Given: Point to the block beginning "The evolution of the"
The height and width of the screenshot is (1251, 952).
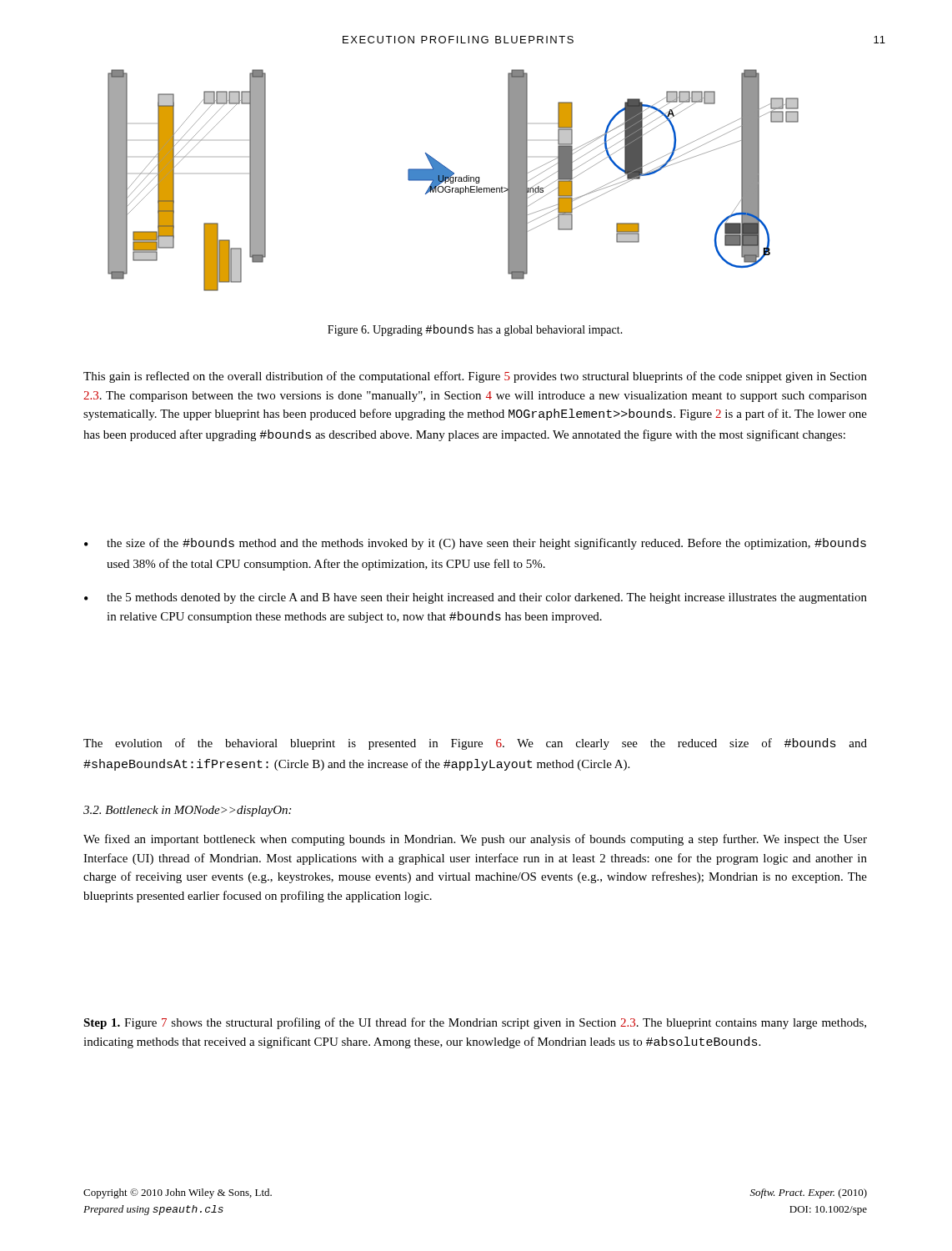Looking at the screenshot, I should click(475, 754).
